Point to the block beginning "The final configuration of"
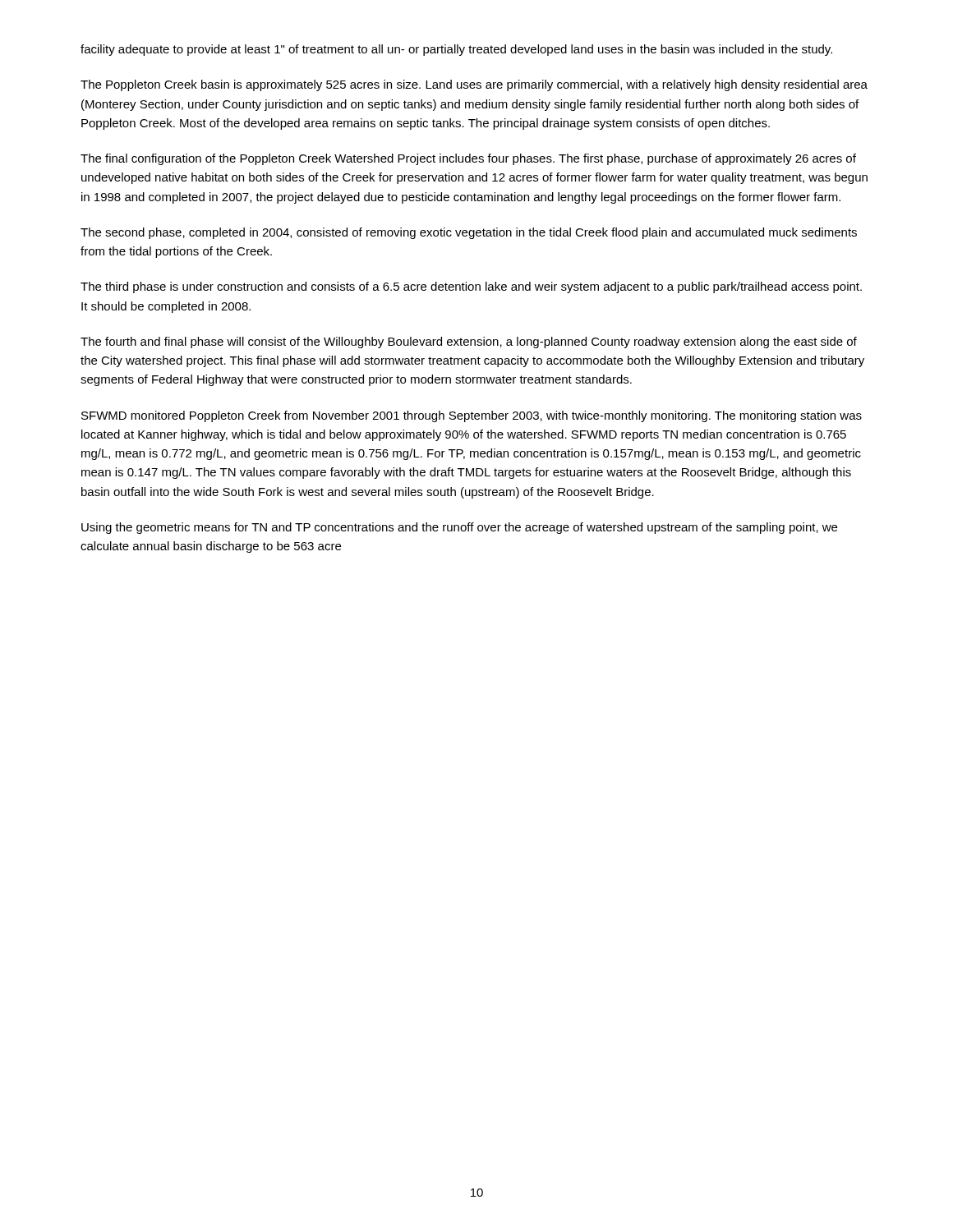 (x=474, y=177)
